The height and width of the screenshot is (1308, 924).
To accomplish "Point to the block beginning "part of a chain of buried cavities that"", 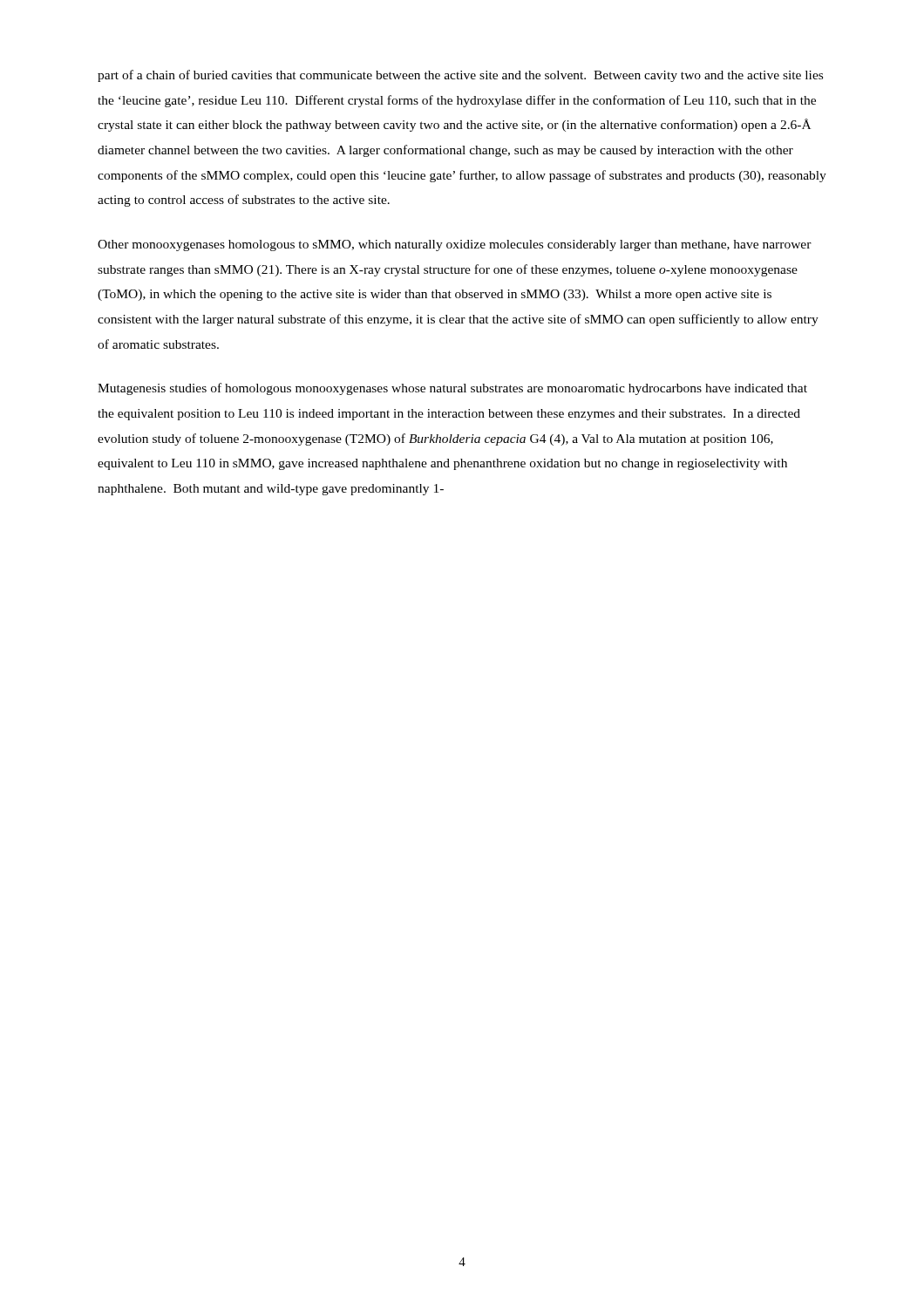I will coord(462,137).
